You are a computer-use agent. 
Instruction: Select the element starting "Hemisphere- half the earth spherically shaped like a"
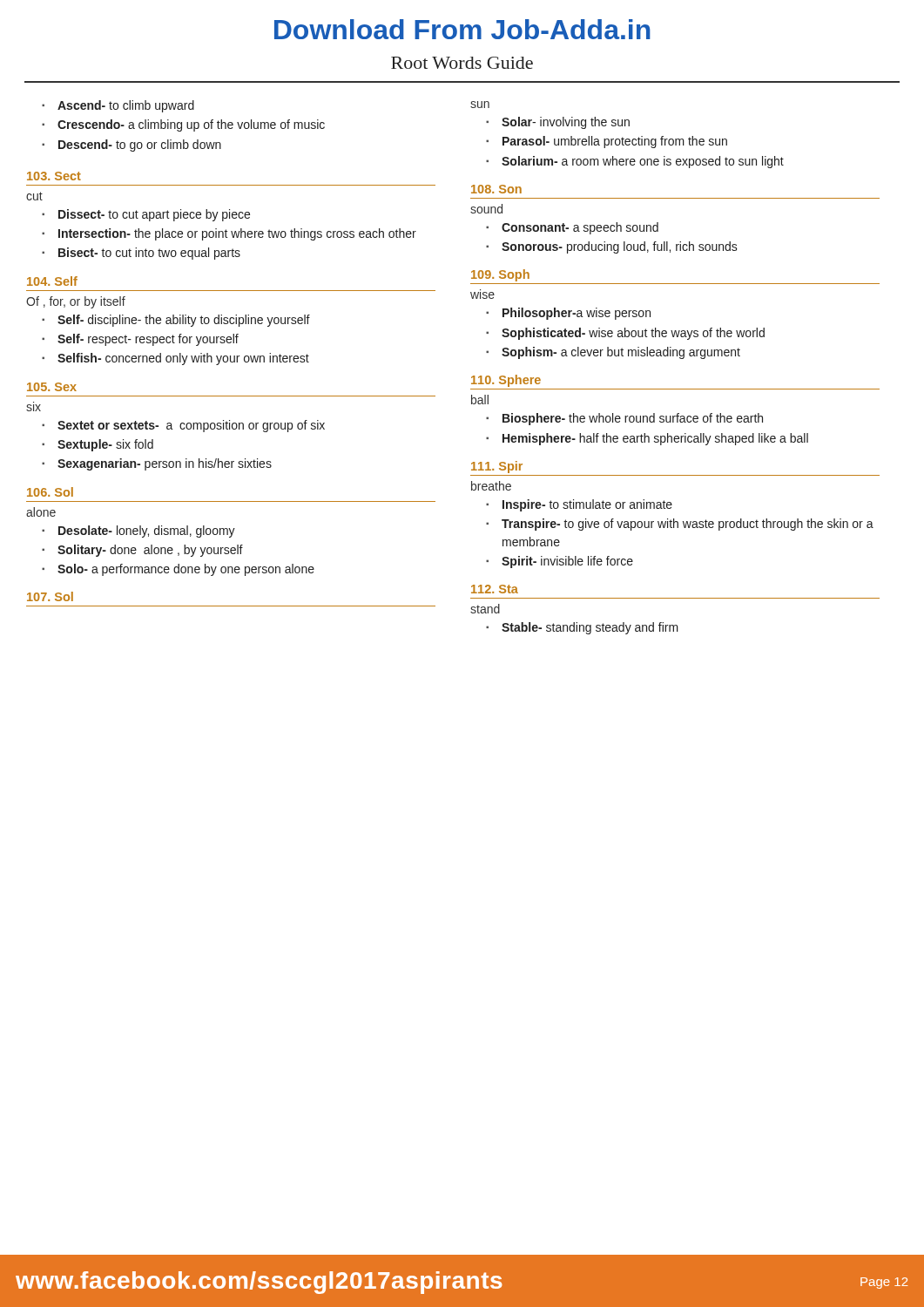pyautogui.click(x=655, y=438)
